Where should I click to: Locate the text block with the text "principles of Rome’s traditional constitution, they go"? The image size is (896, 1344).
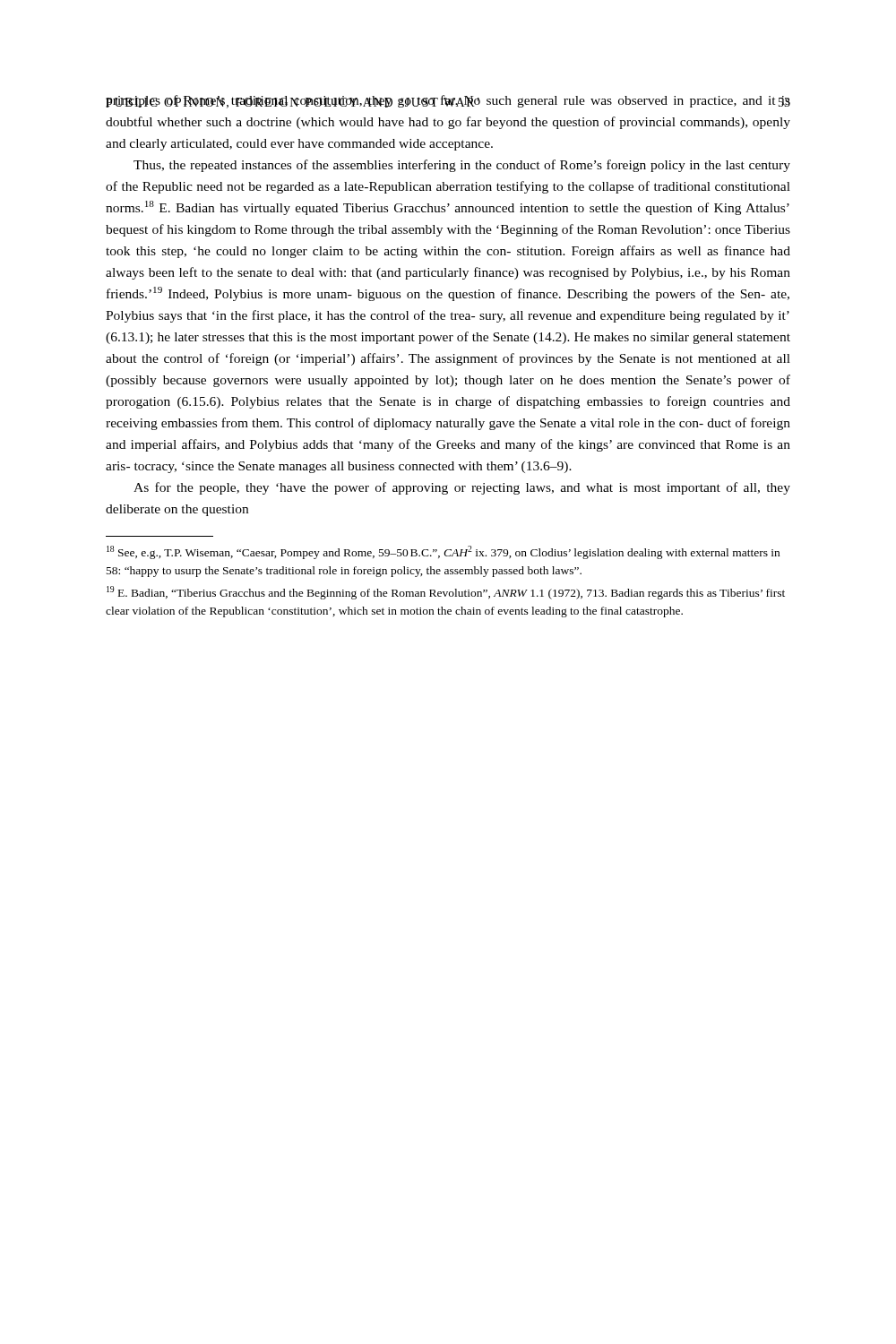point(448,122)
